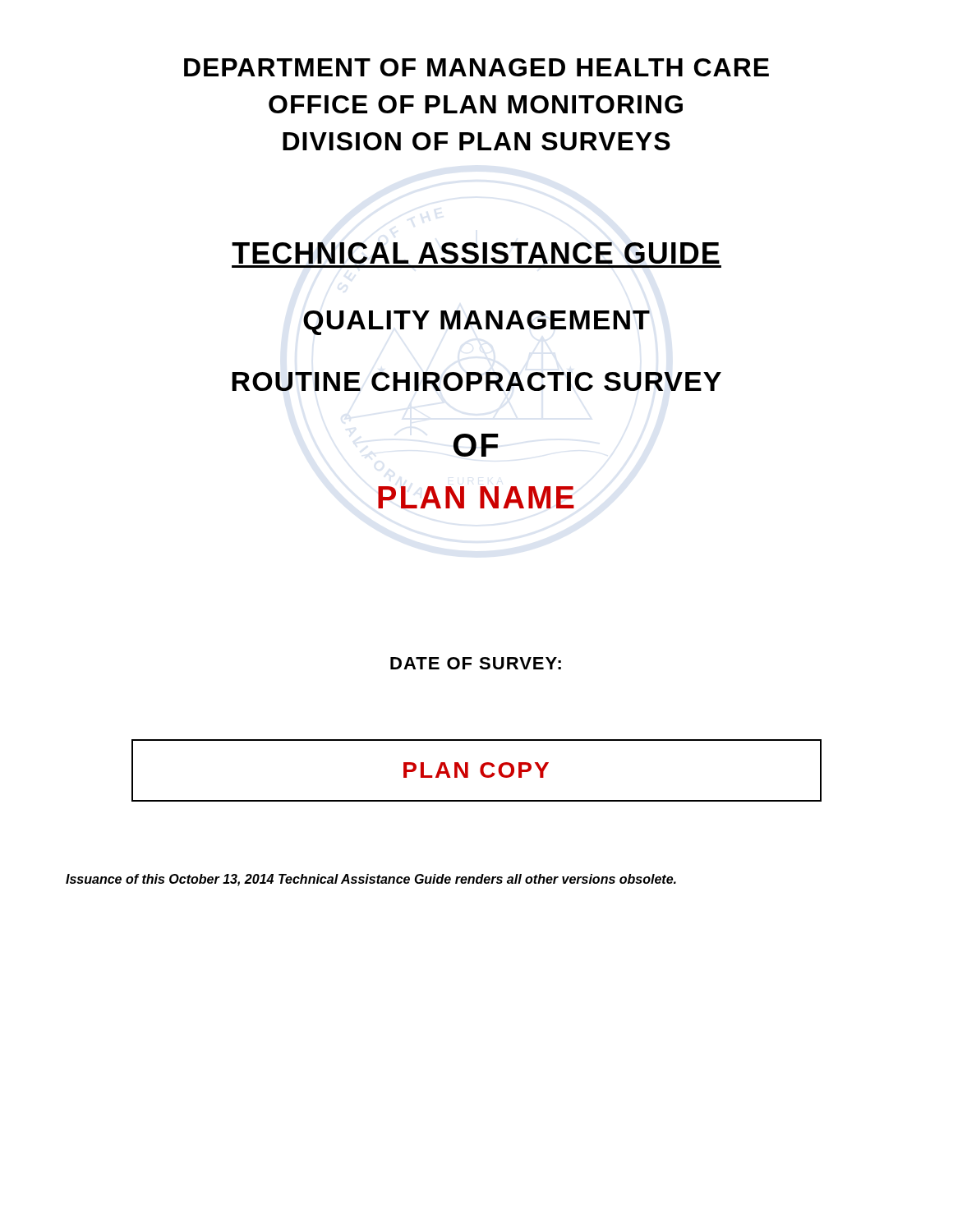Find "PLAN NAME" on this page
The height and width of the screenshot is (1232, 953).
[x=476, y=498]
